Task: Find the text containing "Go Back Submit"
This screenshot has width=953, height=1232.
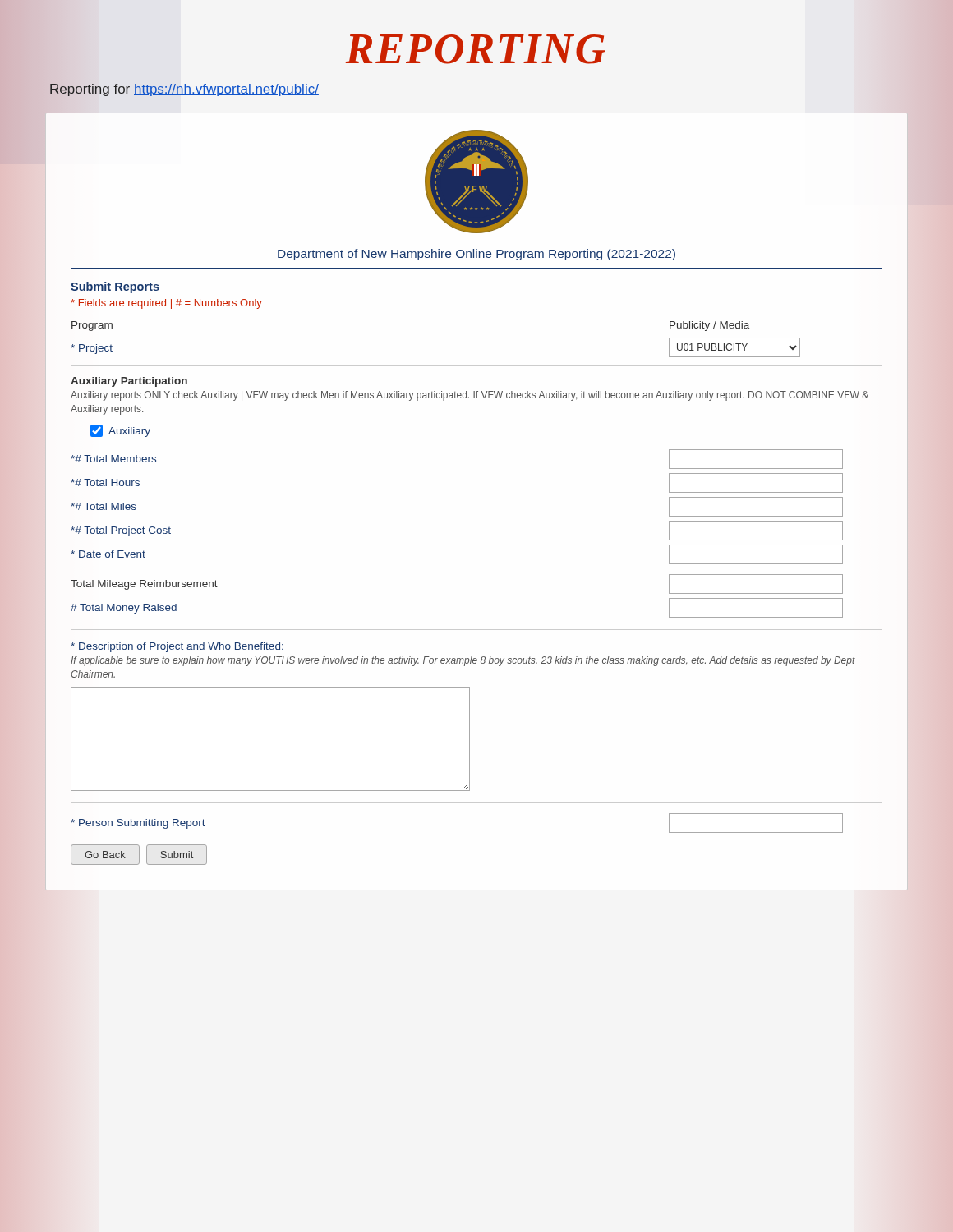Action: click(139, 854)
